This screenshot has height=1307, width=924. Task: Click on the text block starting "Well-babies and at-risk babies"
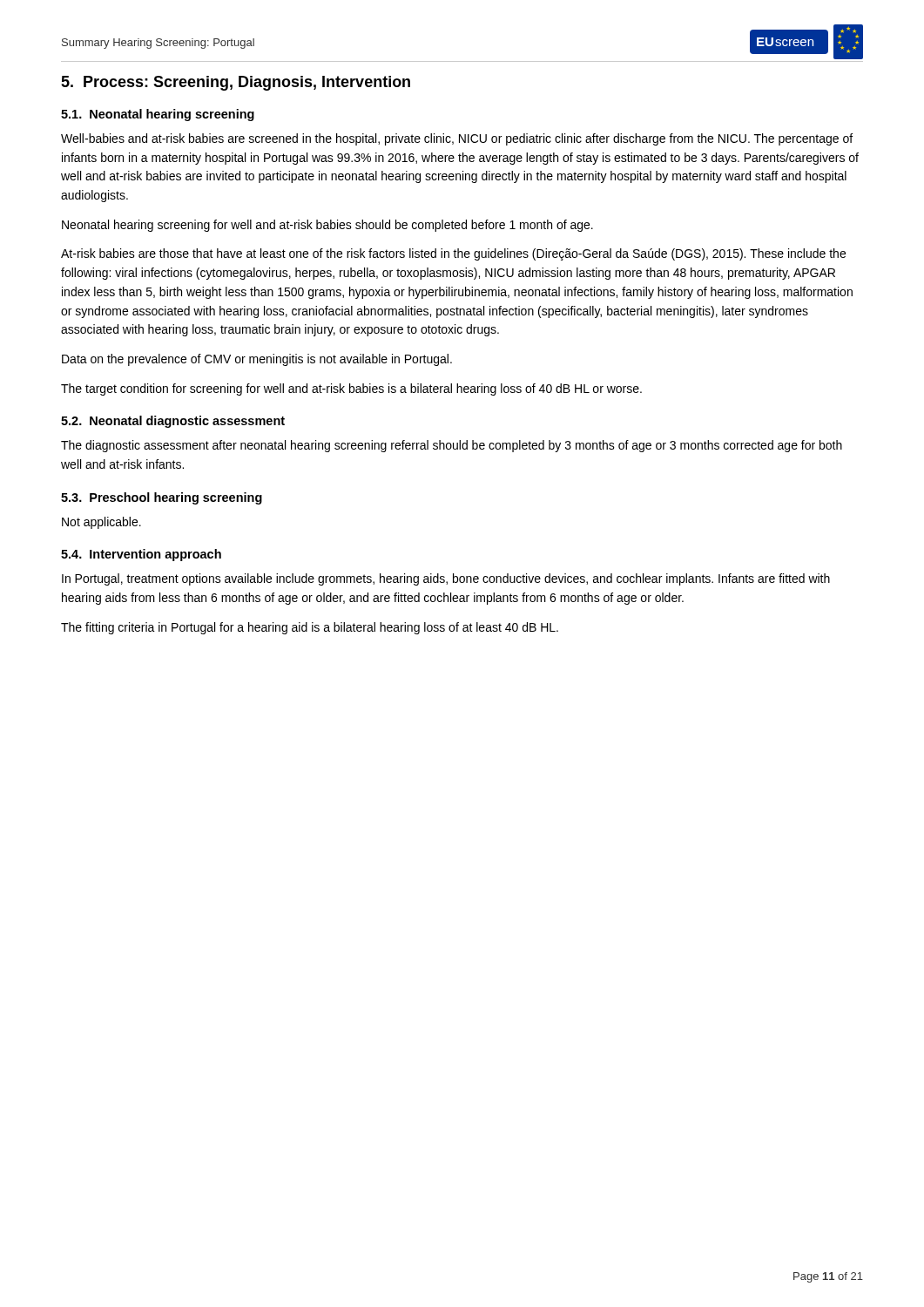(460, 167)
